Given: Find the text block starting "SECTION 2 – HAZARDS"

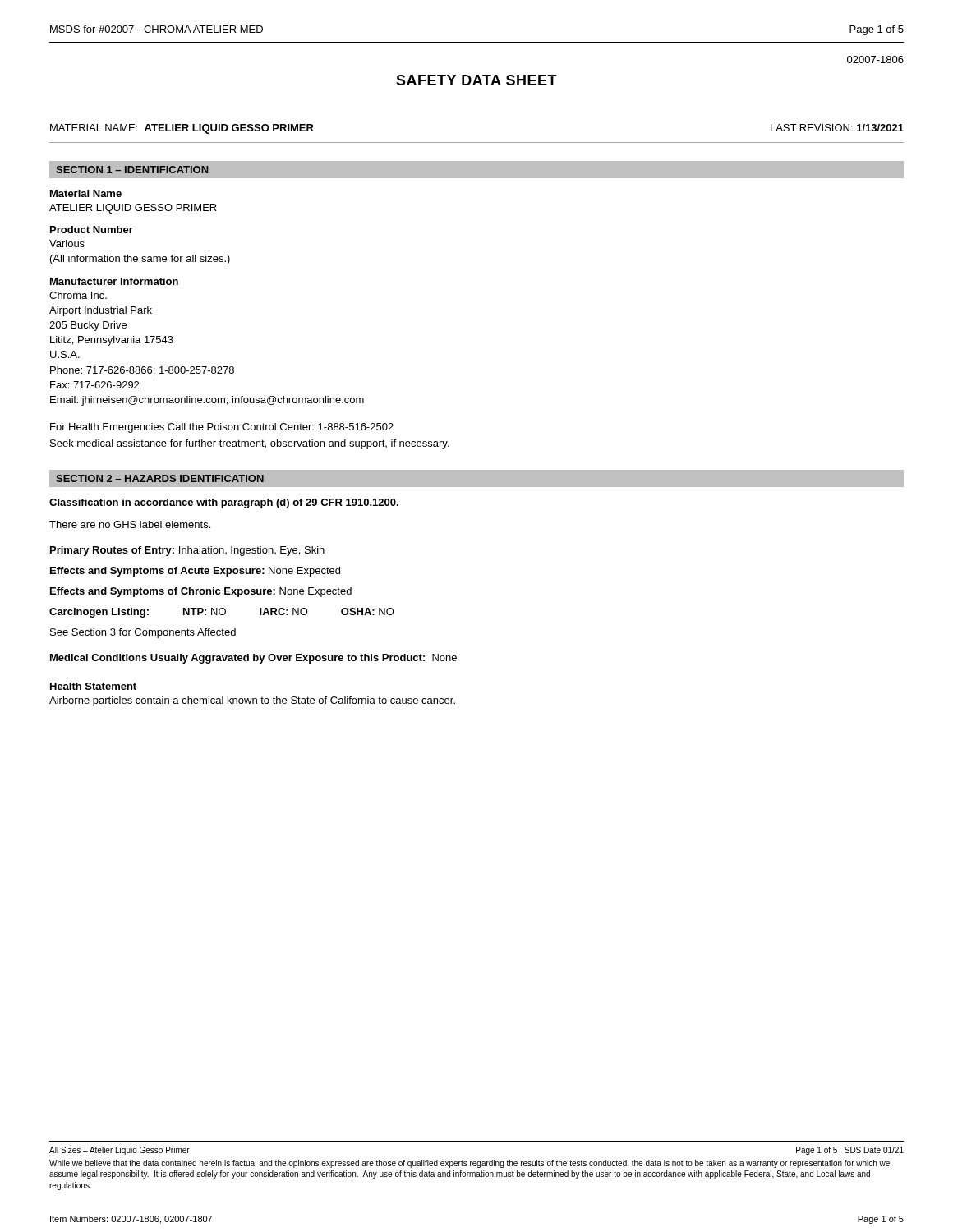Looking at the screenshot, I should point(160,478).
